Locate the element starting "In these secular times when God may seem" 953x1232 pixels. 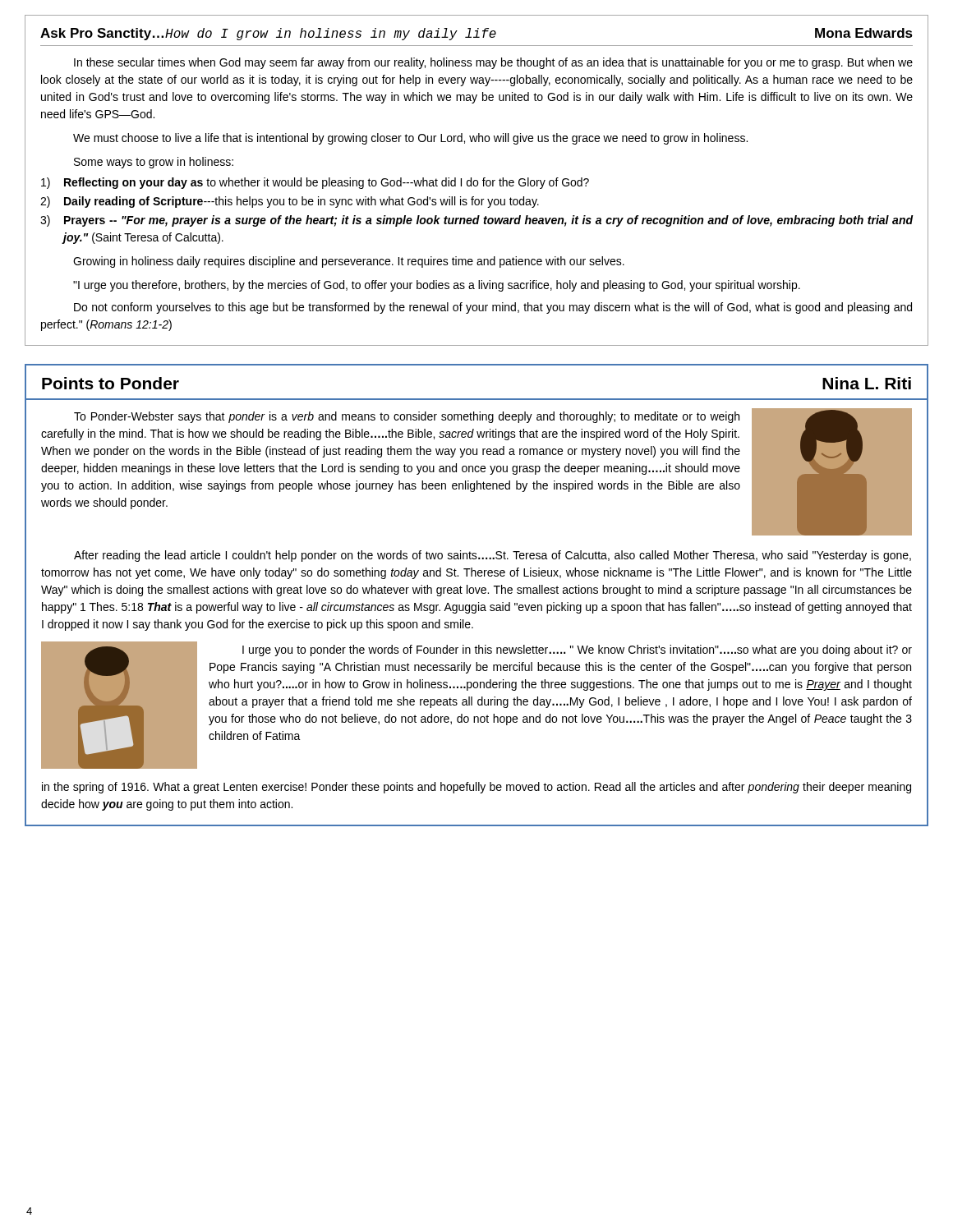pyautogui.click(x=476, y=113)
